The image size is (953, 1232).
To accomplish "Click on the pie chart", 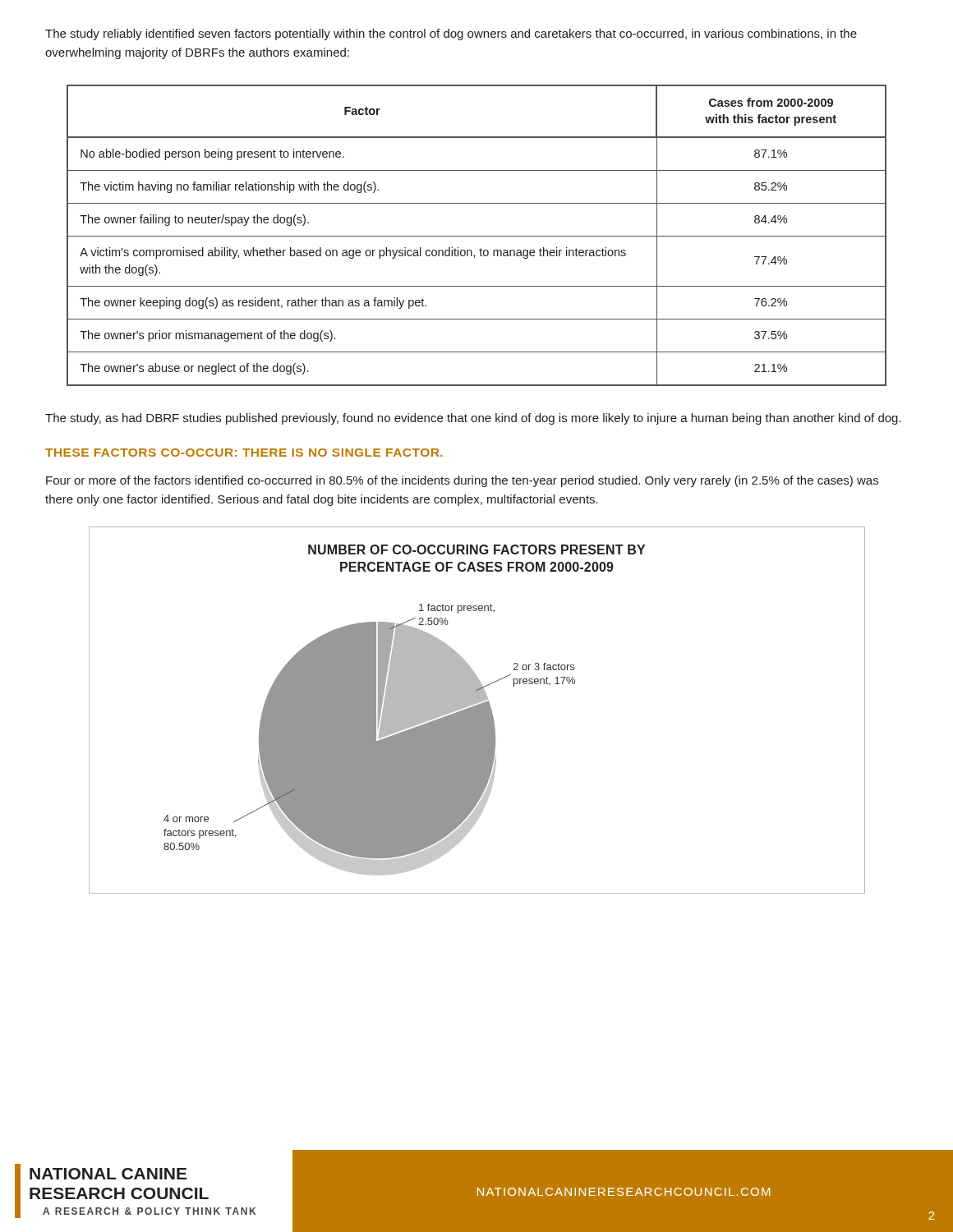I will (476, 710).
